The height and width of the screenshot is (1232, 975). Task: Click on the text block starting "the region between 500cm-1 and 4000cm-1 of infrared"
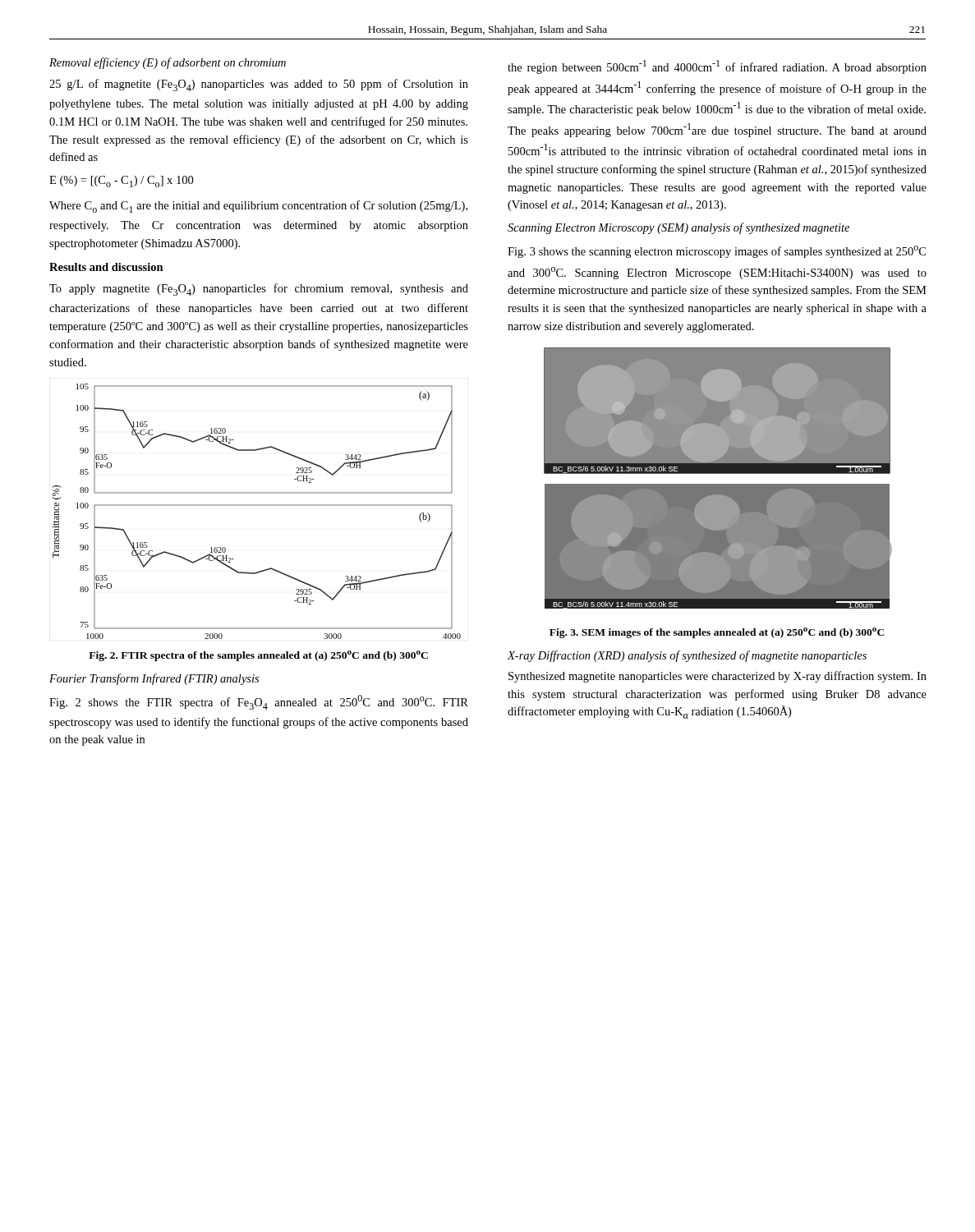pyautogui.click(x=717, y=135)
